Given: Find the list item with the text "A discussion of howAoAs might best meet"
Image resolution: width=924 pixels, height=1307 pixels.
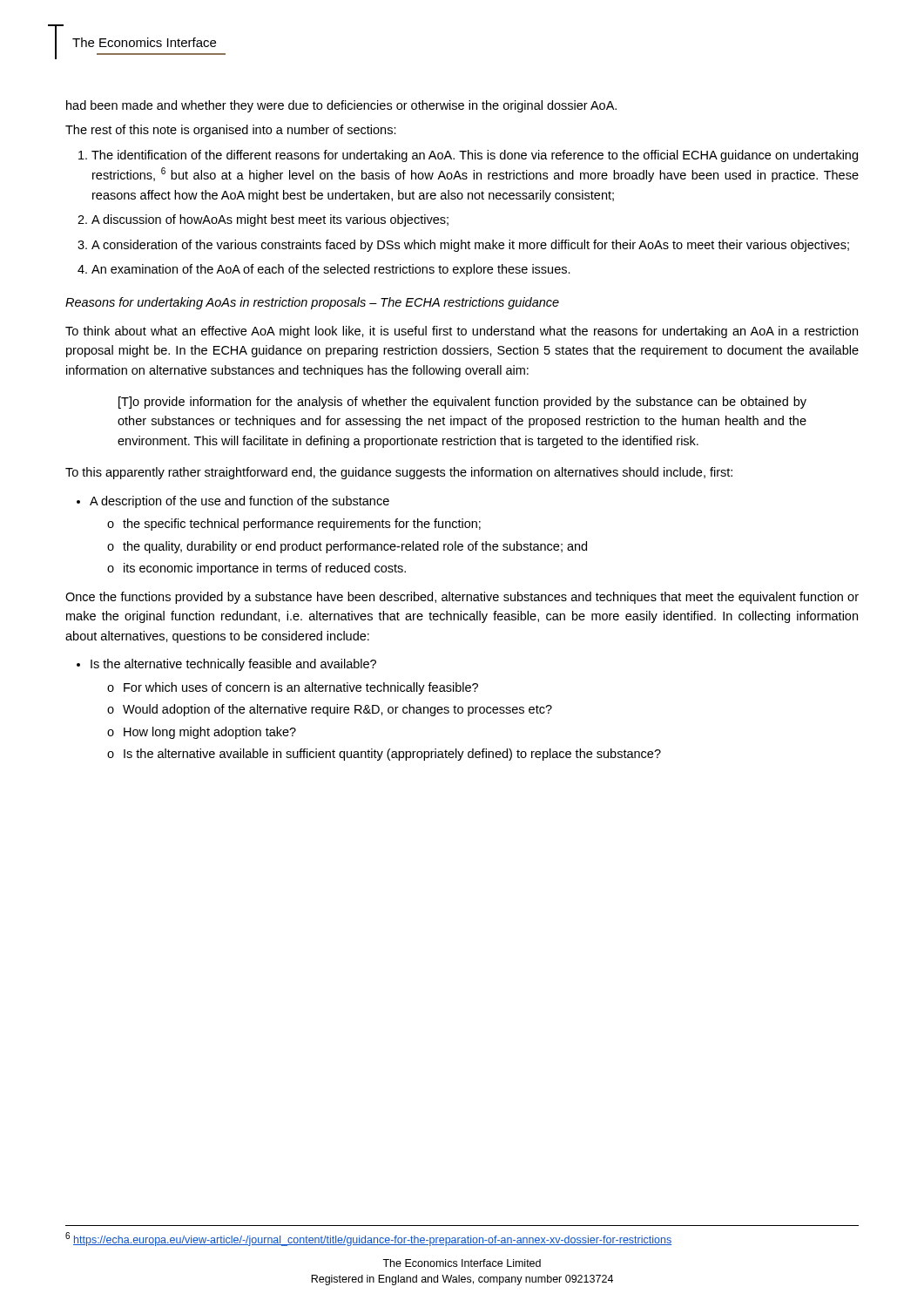Looking at the screenshot, I should pyautogui.click(x=270, y=220).
